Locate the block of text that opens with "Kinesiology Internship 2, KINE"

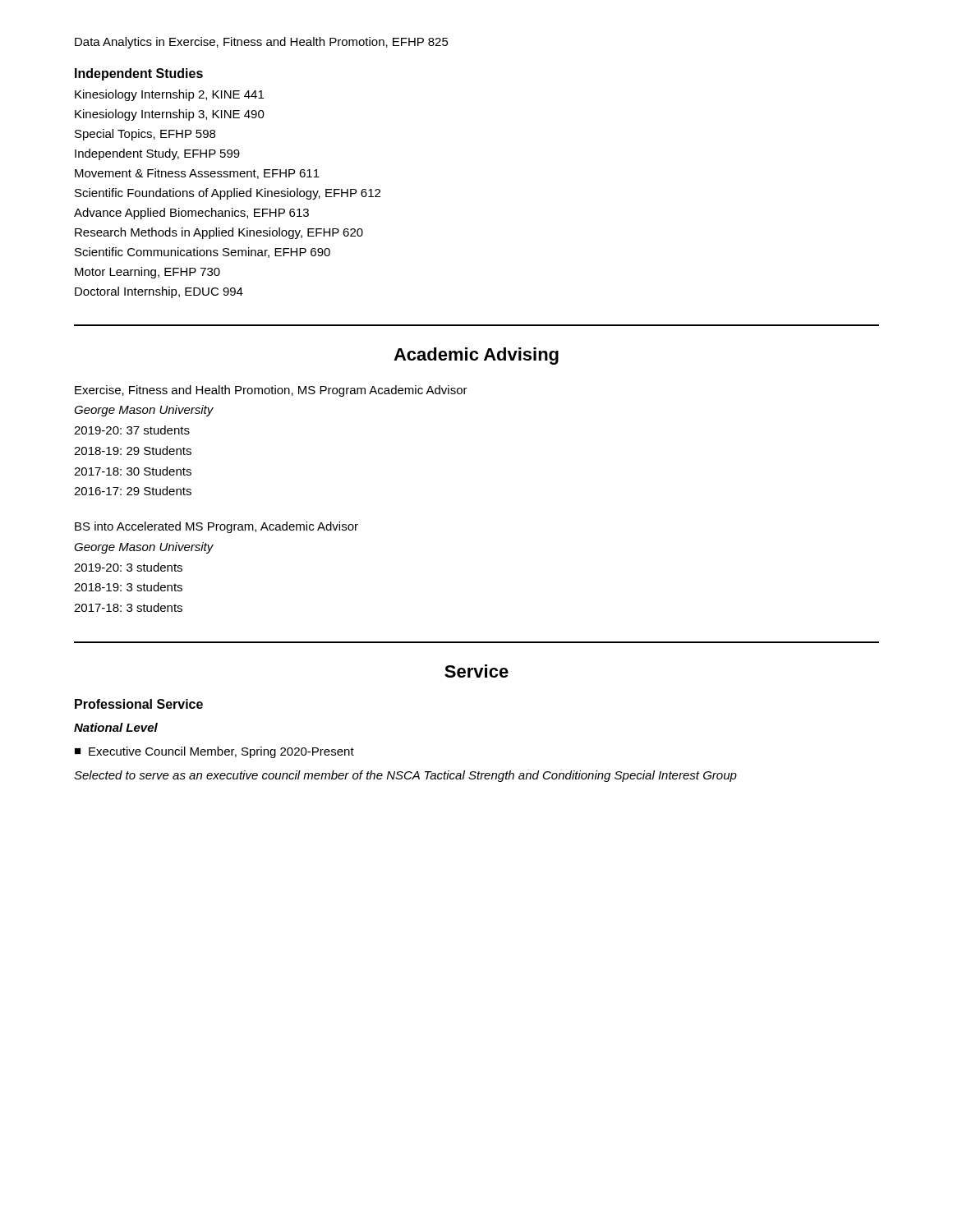(169, 94)
